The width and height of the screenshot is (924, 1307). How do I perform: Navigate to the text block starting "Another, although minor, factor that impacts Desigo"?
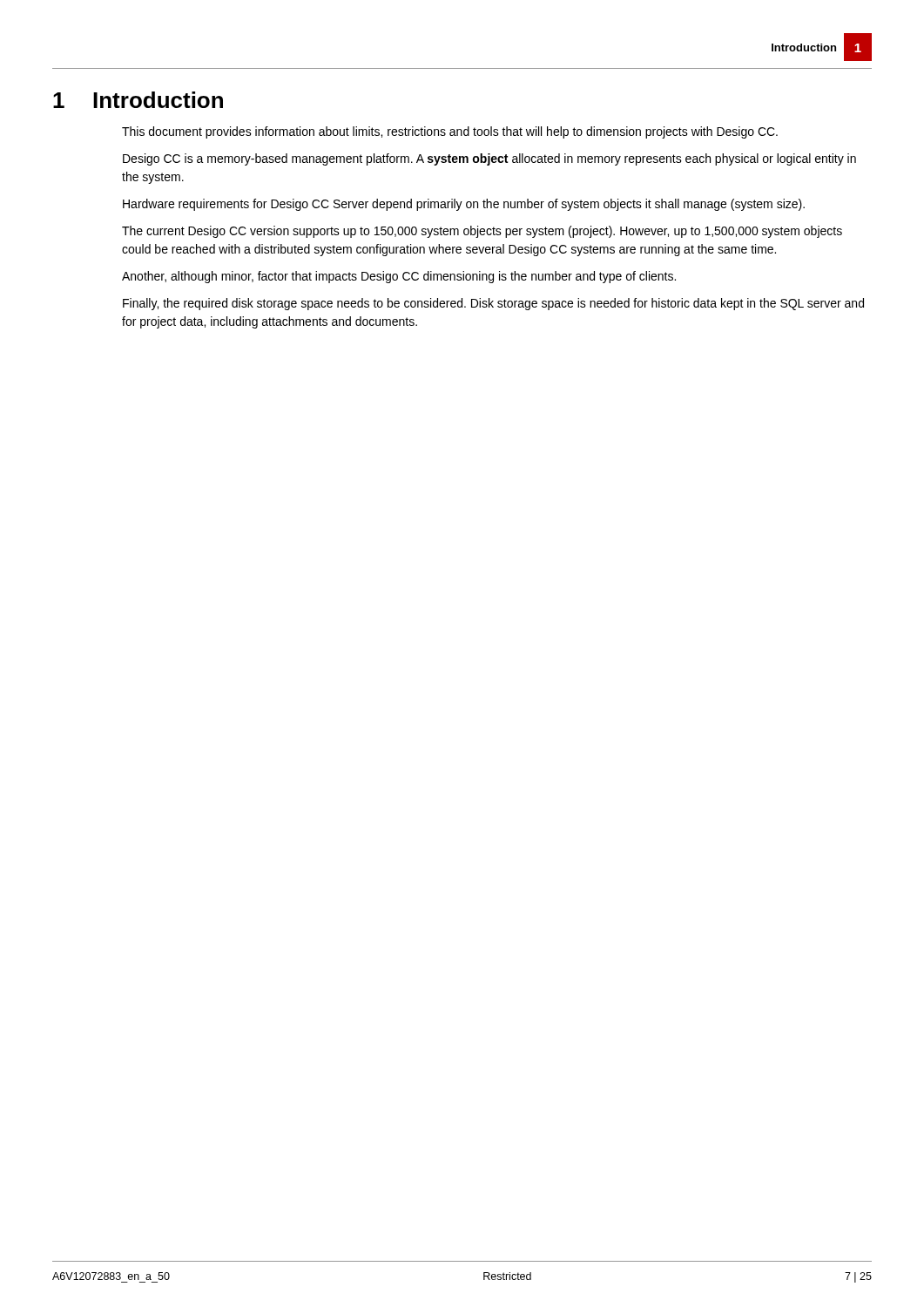coord(399,276)
